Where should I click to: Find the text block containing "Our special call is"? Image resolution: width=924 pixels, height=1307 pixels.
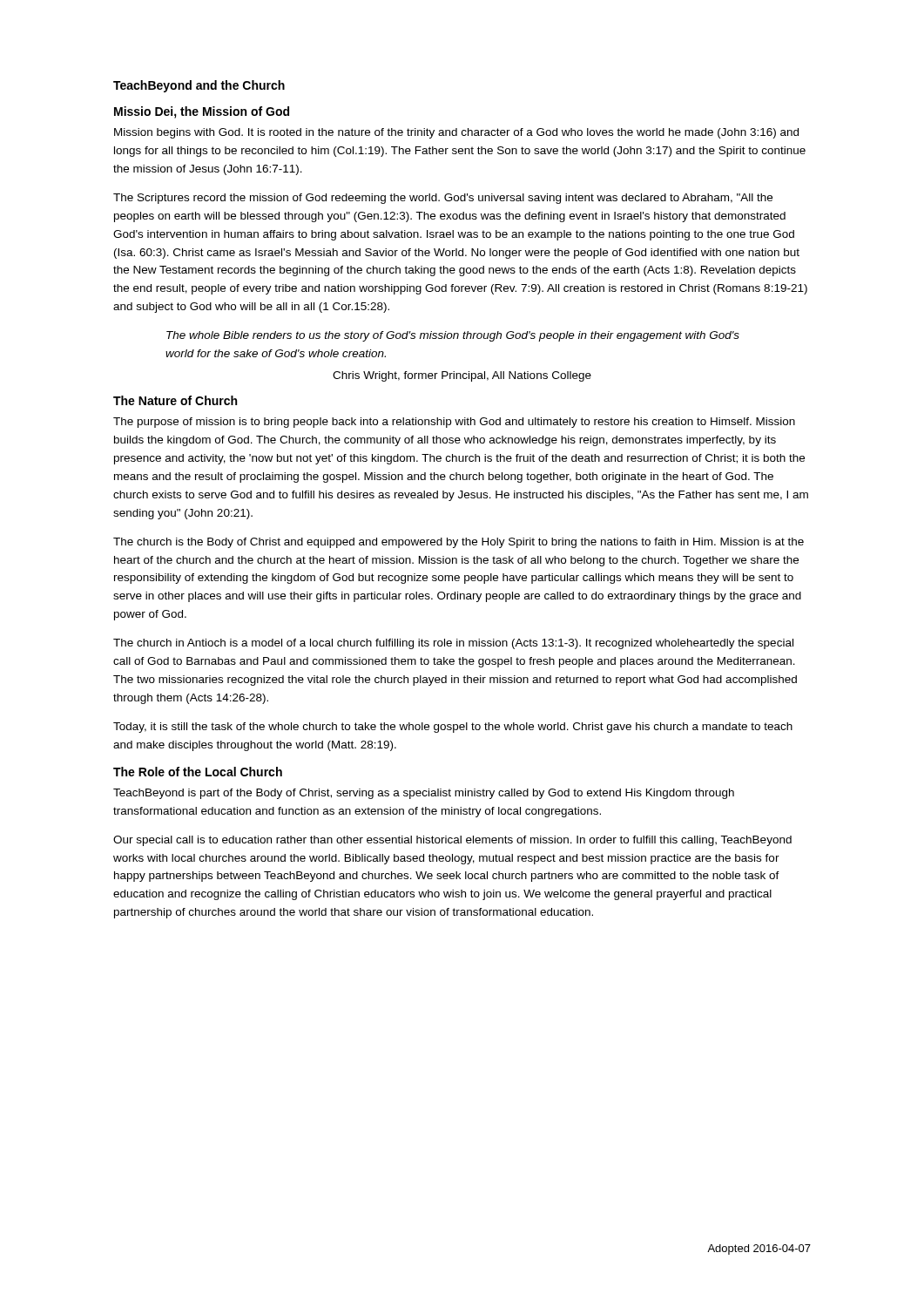[453, 876]
